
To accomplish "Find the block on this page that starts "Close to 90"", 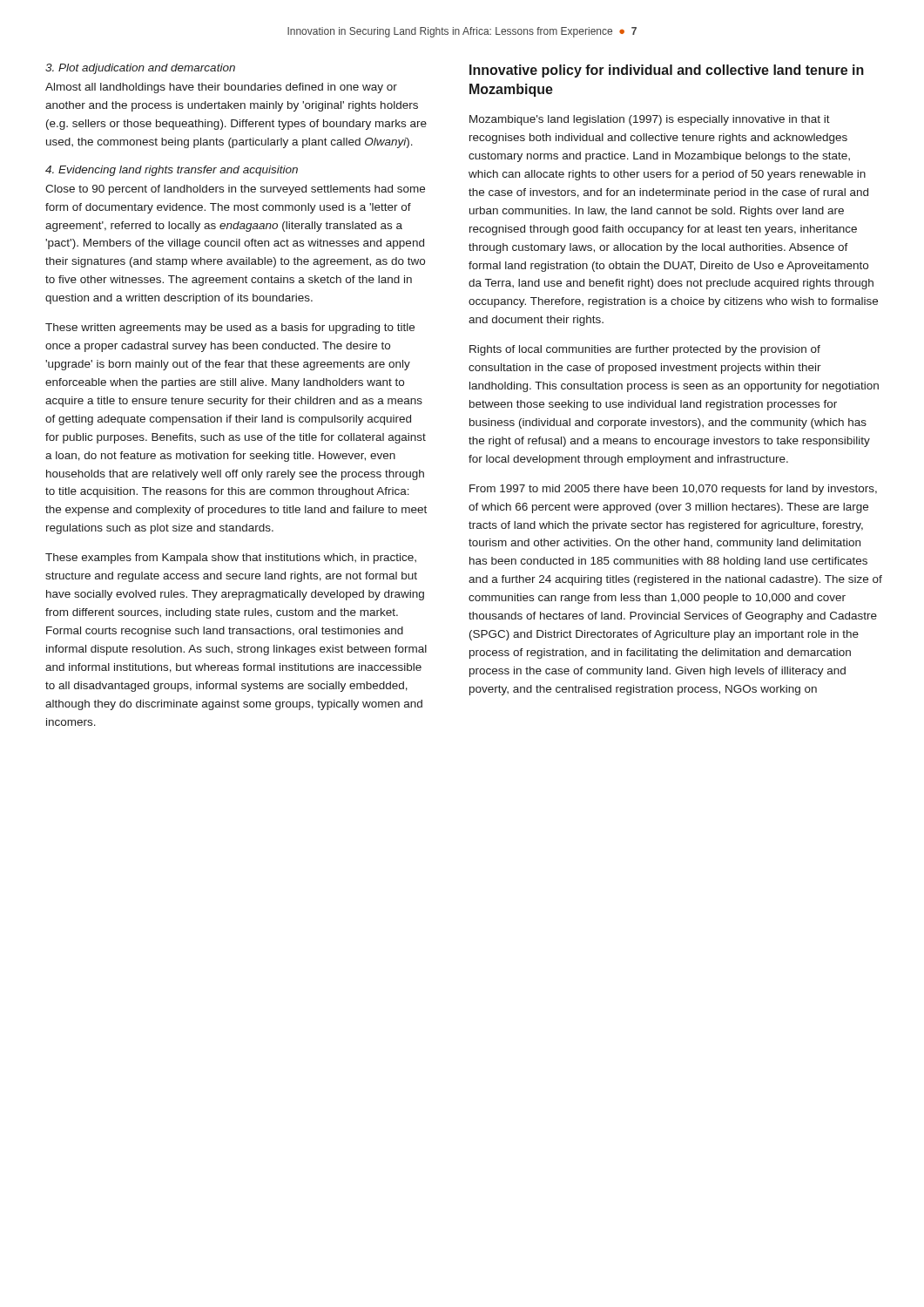I will click(x=235, y=243).
